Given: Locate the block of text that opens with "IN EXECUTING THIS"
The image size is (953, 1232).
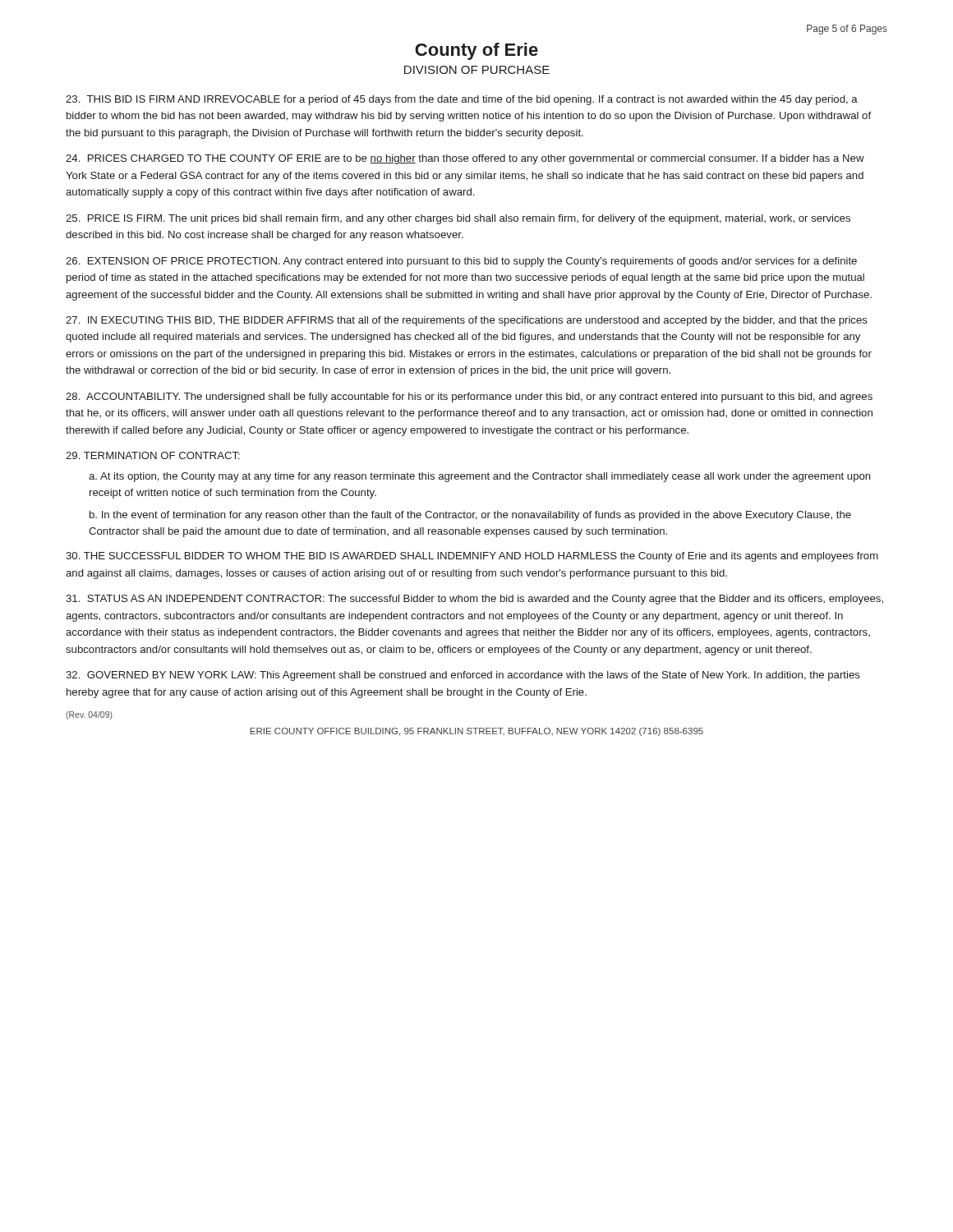Looking at the screenshot, I should coord(469,345).
